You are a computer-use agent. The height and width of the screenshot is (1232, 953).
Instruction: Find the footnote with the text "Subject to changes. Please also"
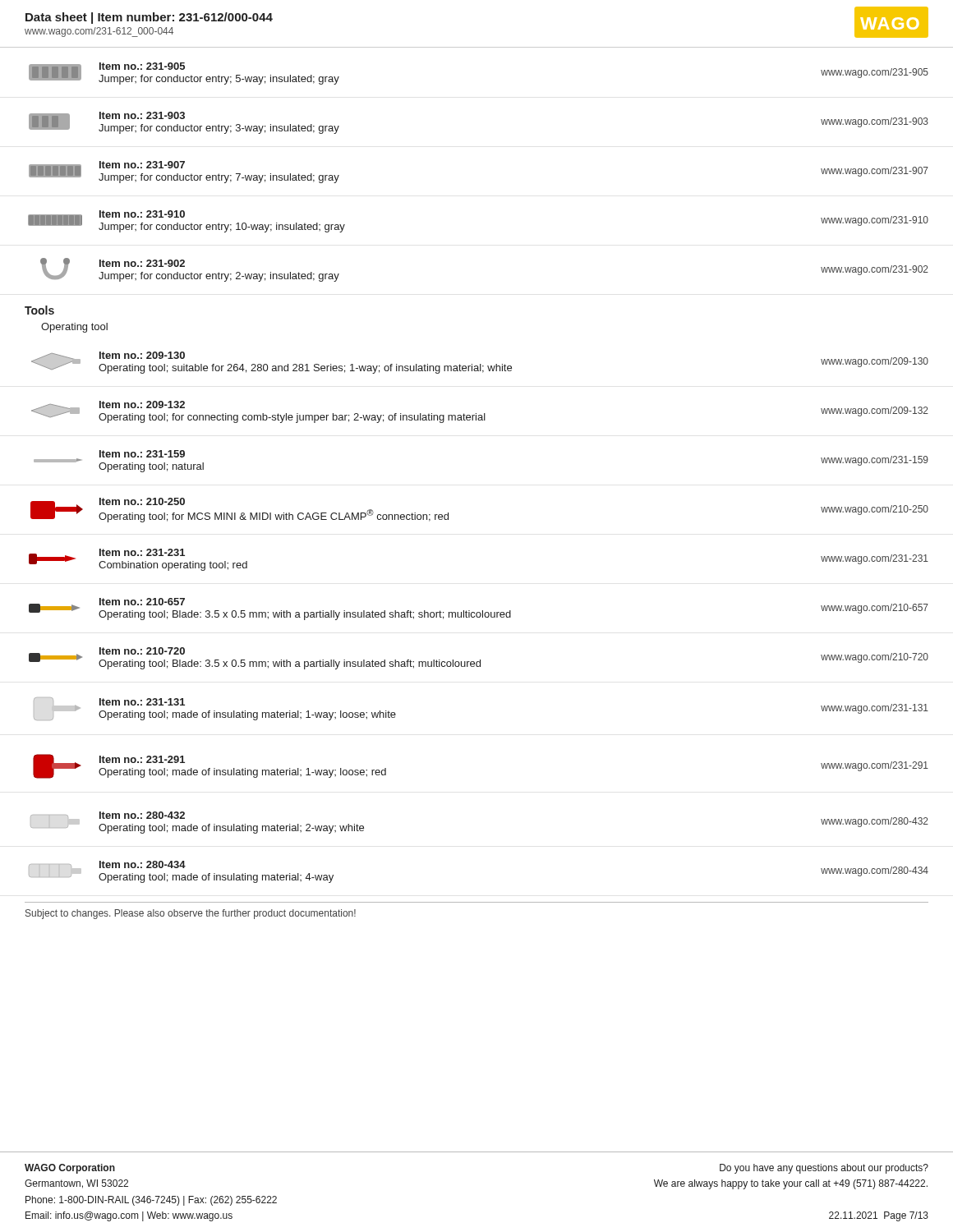(190, 913)
